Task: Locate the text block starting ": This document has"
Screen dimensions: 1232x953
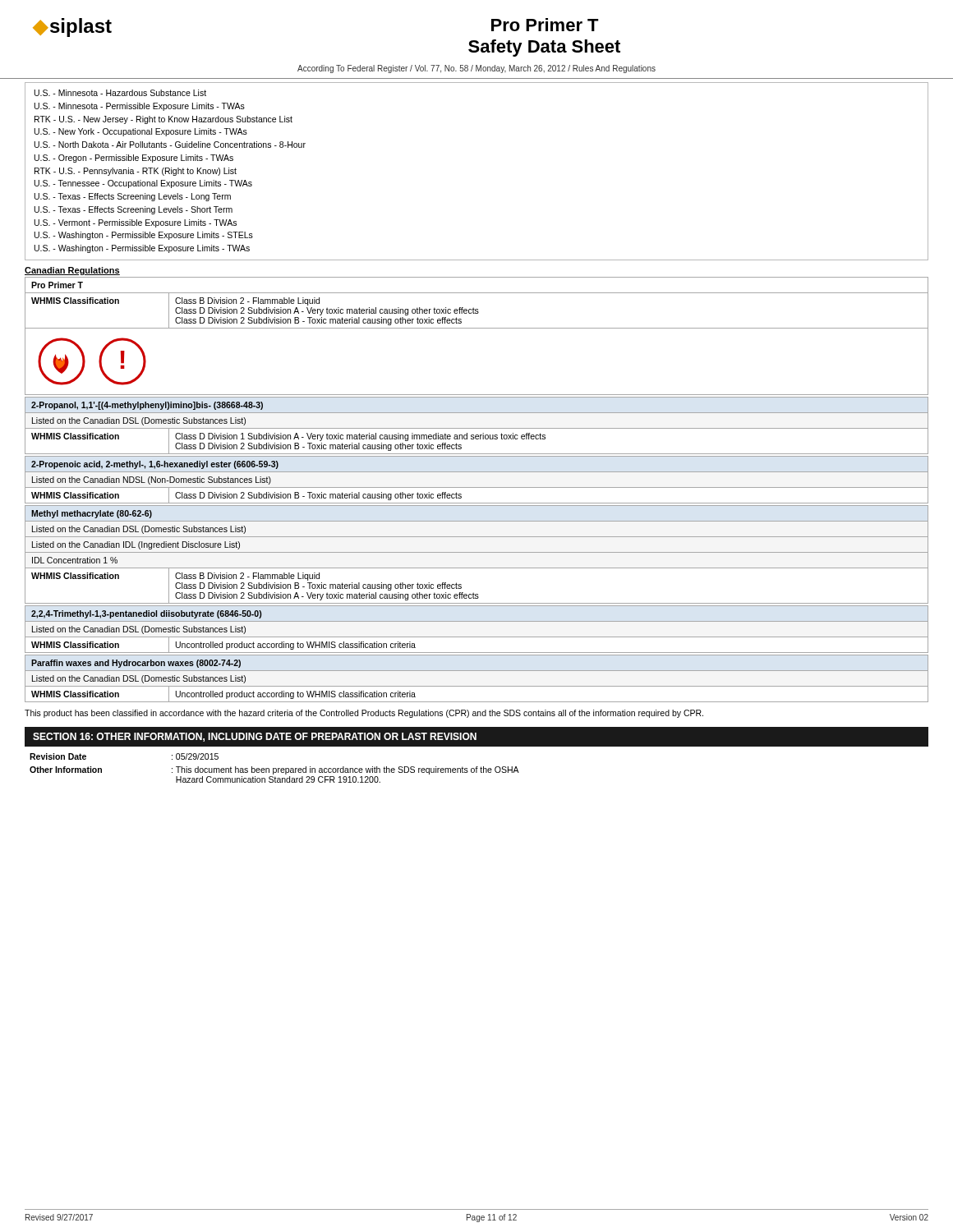Action: pyautogui.click(x=345, y=774)
